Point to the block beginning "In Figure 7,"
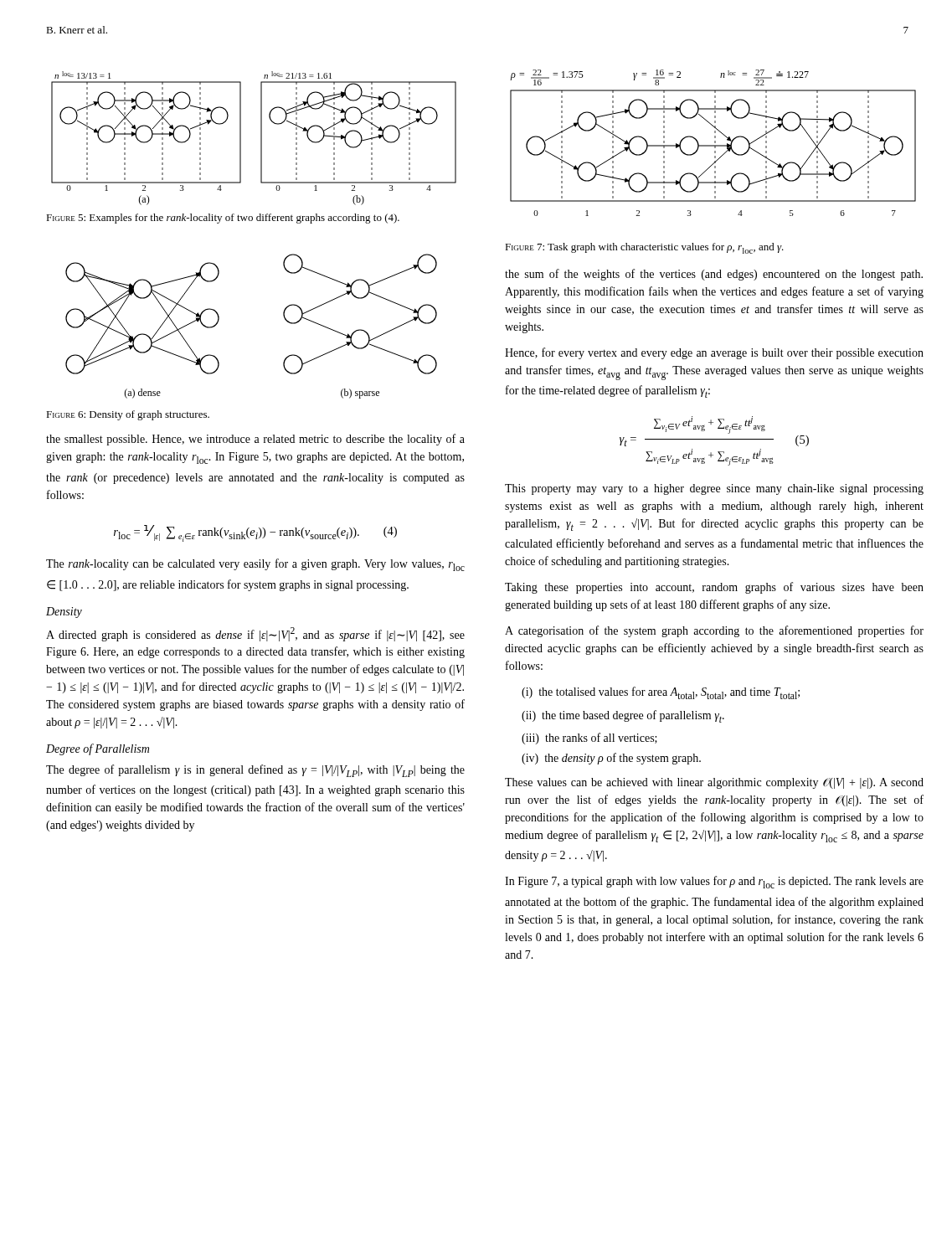This screenshot has width=952, height=1256. coord(714,918)
